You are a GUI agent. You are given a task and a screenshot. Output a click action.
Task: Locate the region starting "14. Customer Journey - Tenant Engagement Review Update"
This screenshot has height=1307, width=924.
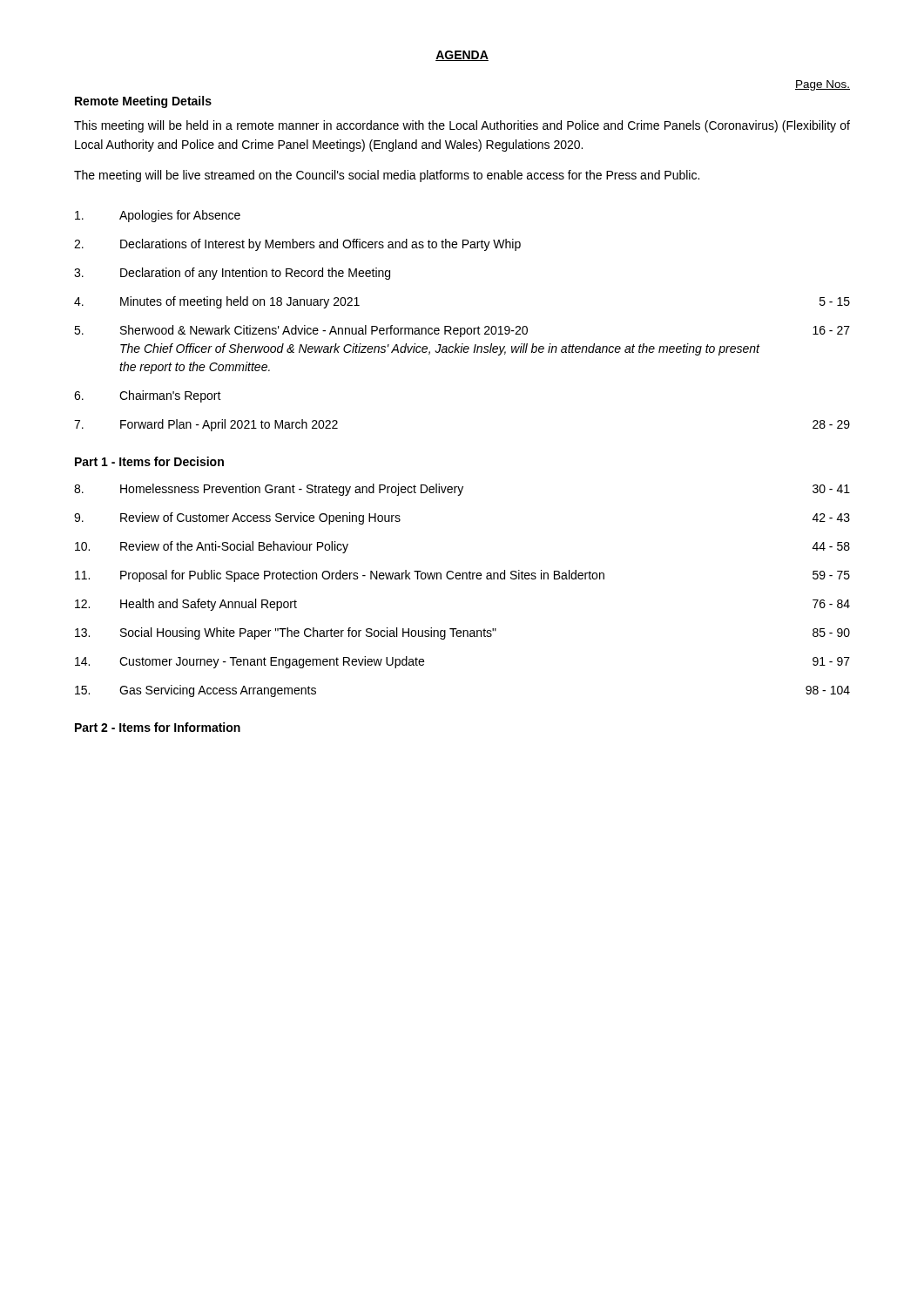pyautogui.click(x=277, y=661)
